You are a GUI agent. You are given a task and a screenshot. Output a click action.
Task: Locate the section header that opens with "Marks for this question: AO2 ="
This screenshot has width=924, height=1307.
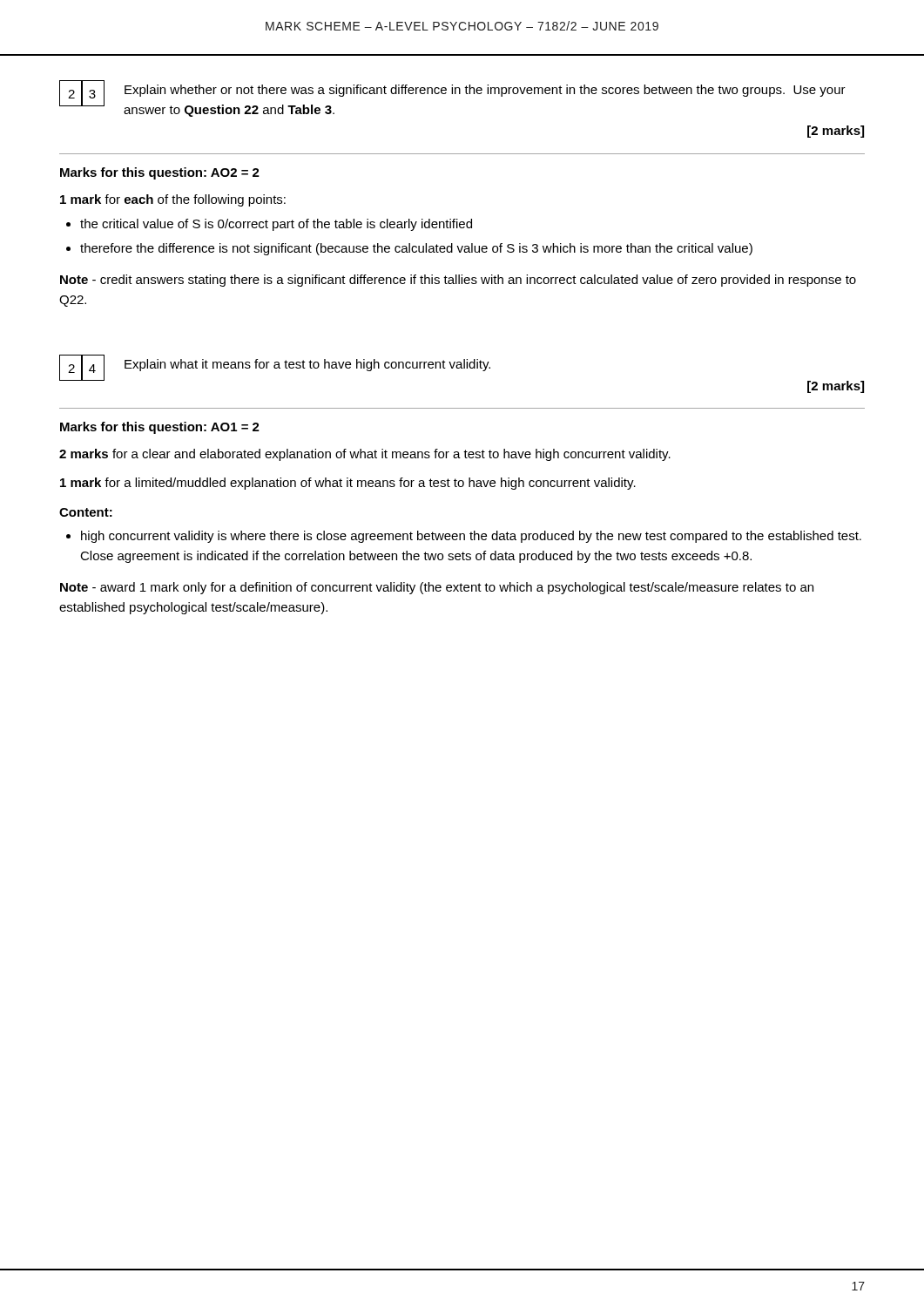(x=159, y=172)
